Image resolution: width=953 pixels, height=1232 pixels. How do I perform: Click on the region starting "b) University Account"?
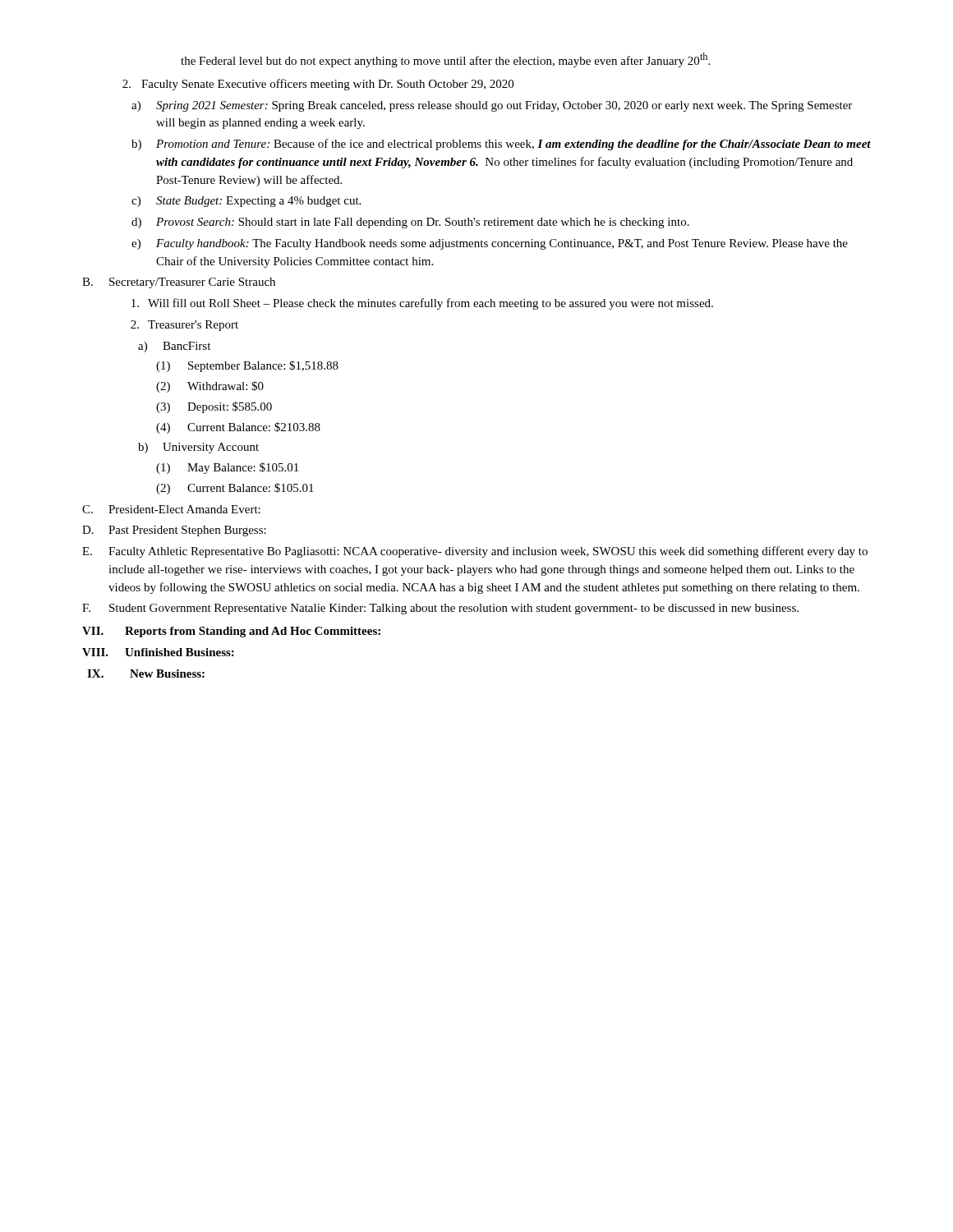[x=198, y=448]
